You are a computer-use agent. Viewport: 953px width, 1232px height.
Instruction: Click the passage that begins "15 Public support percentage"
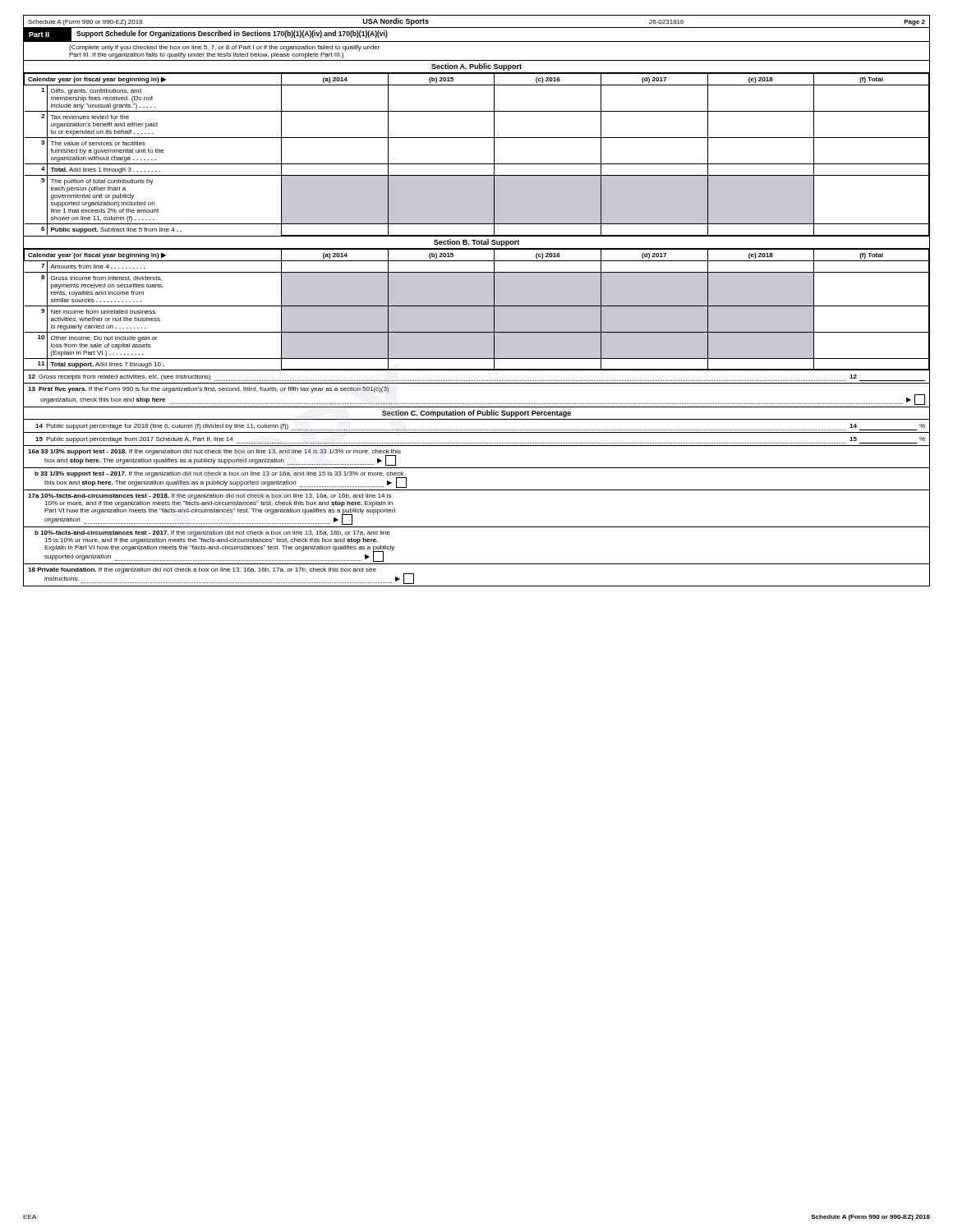coord(476,439)
